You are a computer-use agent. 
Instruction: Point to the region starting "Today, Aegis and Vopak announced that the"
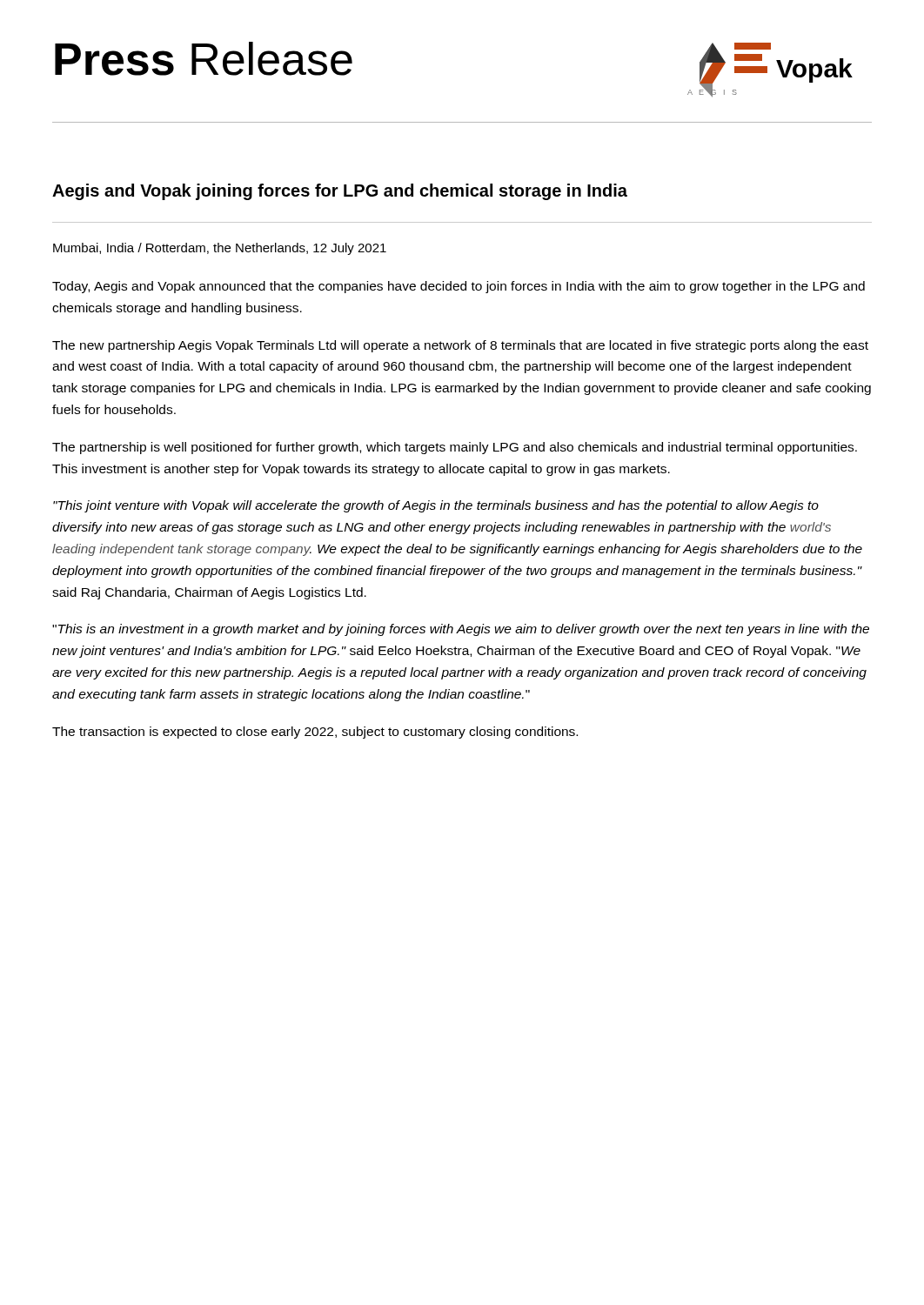pos(459,297)
